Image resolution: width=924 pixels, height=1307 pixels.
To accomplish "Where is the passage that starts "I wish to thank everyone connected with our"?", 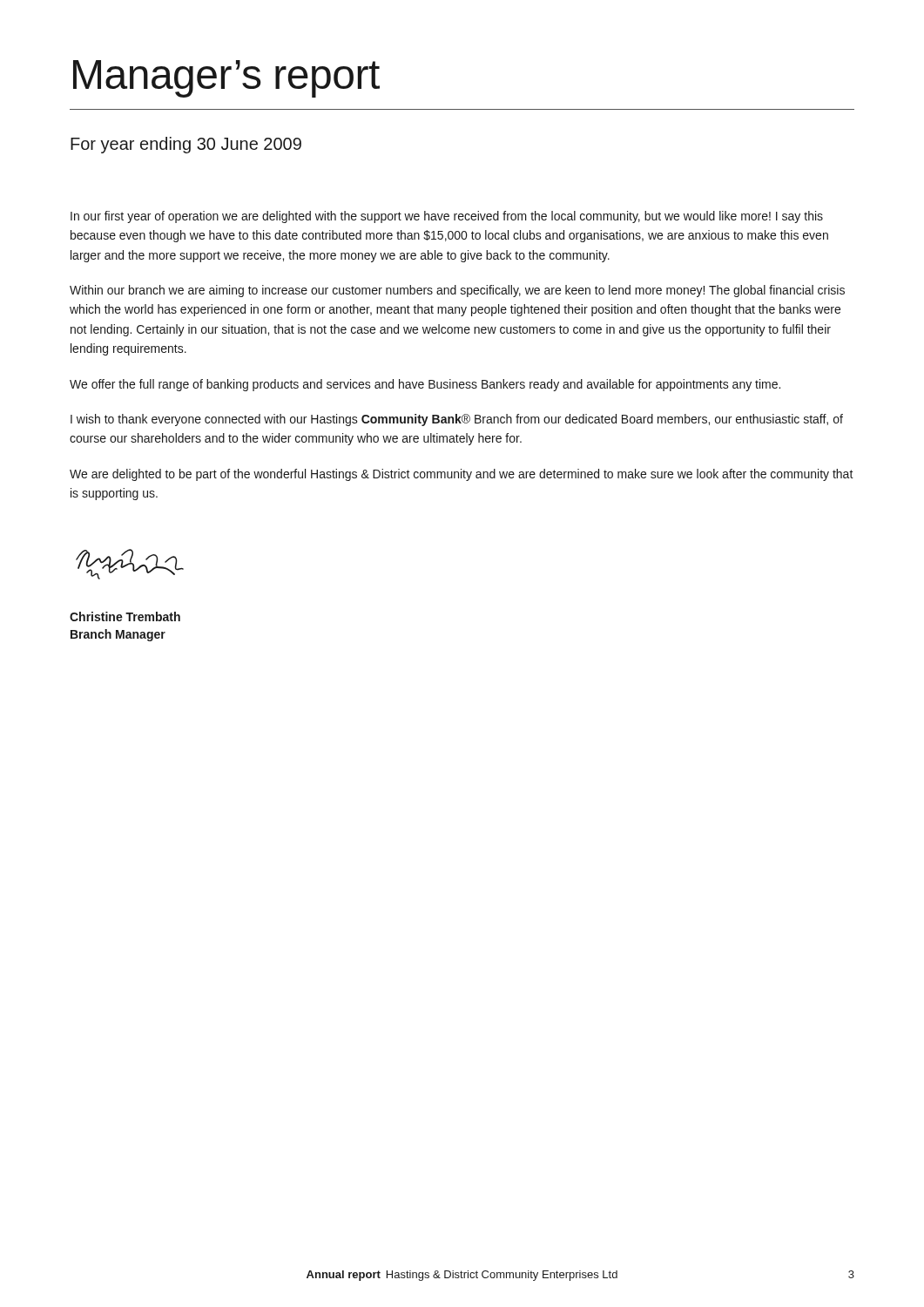I will [462, 429].
